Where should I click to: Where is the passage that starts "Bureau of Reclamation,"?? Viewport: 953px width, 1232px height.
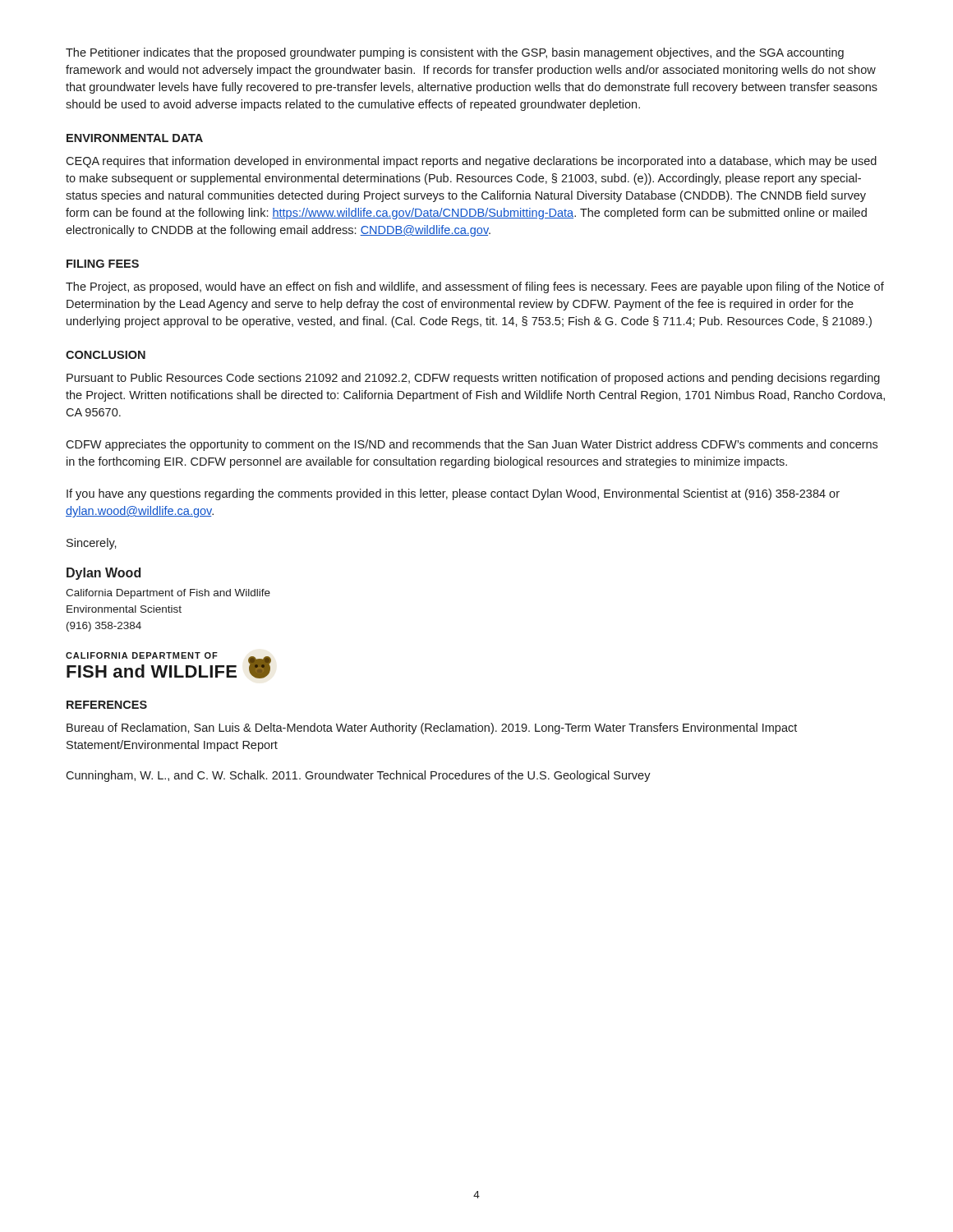click(x=476, y=737)
